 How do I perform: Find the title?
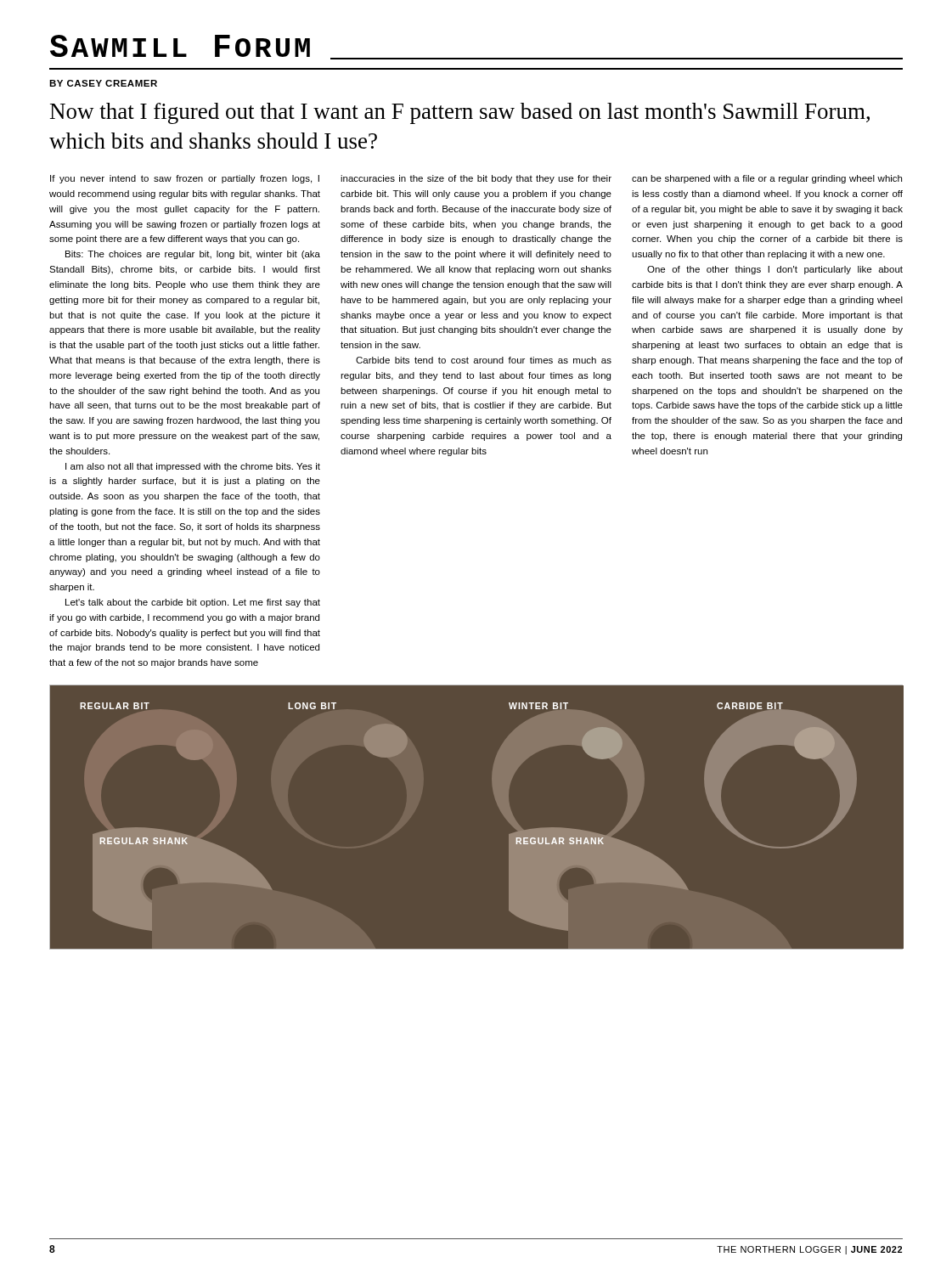coord(460,126)
